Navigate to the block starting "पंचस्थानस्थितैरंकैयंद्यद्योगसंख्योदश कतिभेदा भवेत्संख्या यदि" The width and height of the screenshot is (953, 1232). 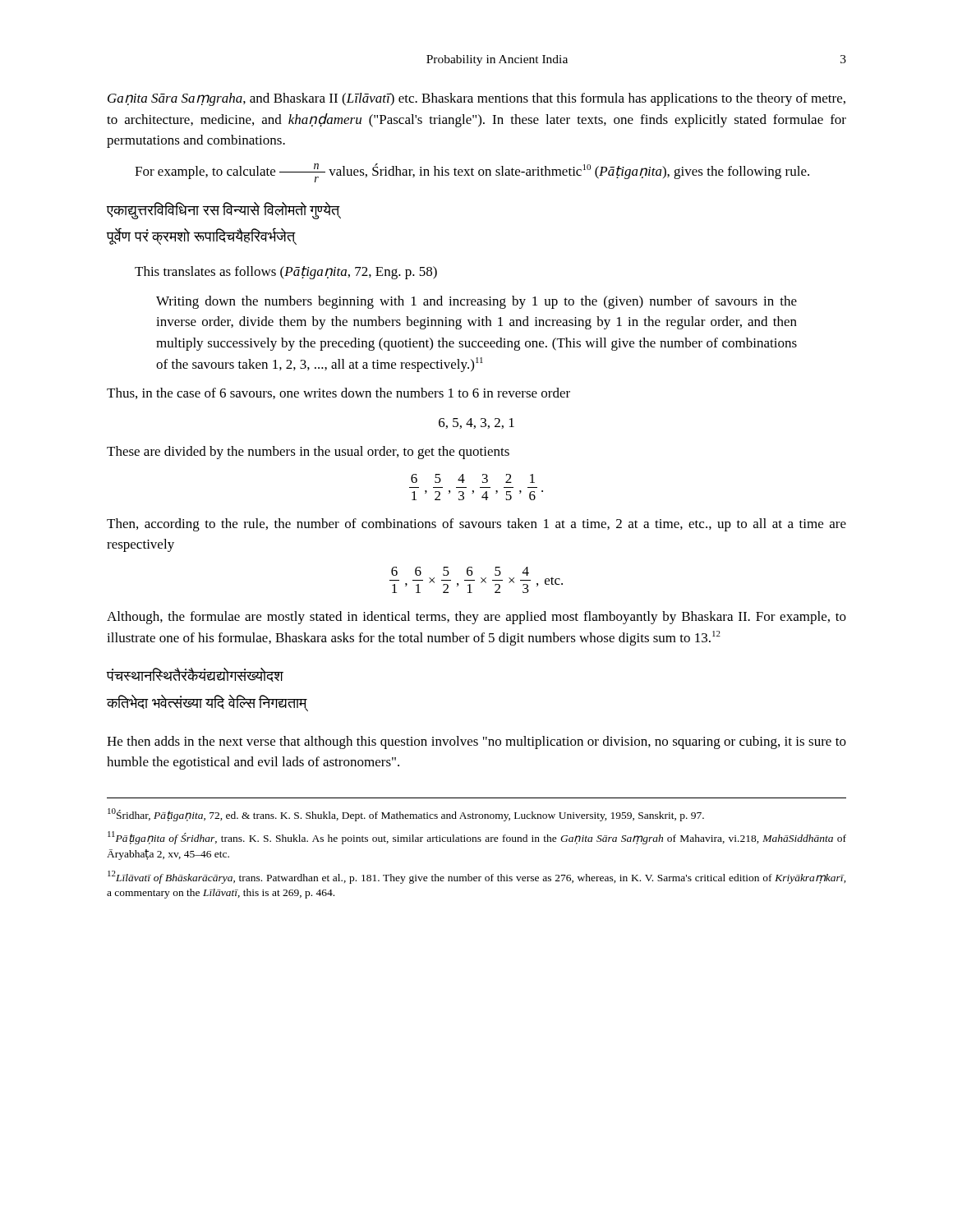(207, 689)
